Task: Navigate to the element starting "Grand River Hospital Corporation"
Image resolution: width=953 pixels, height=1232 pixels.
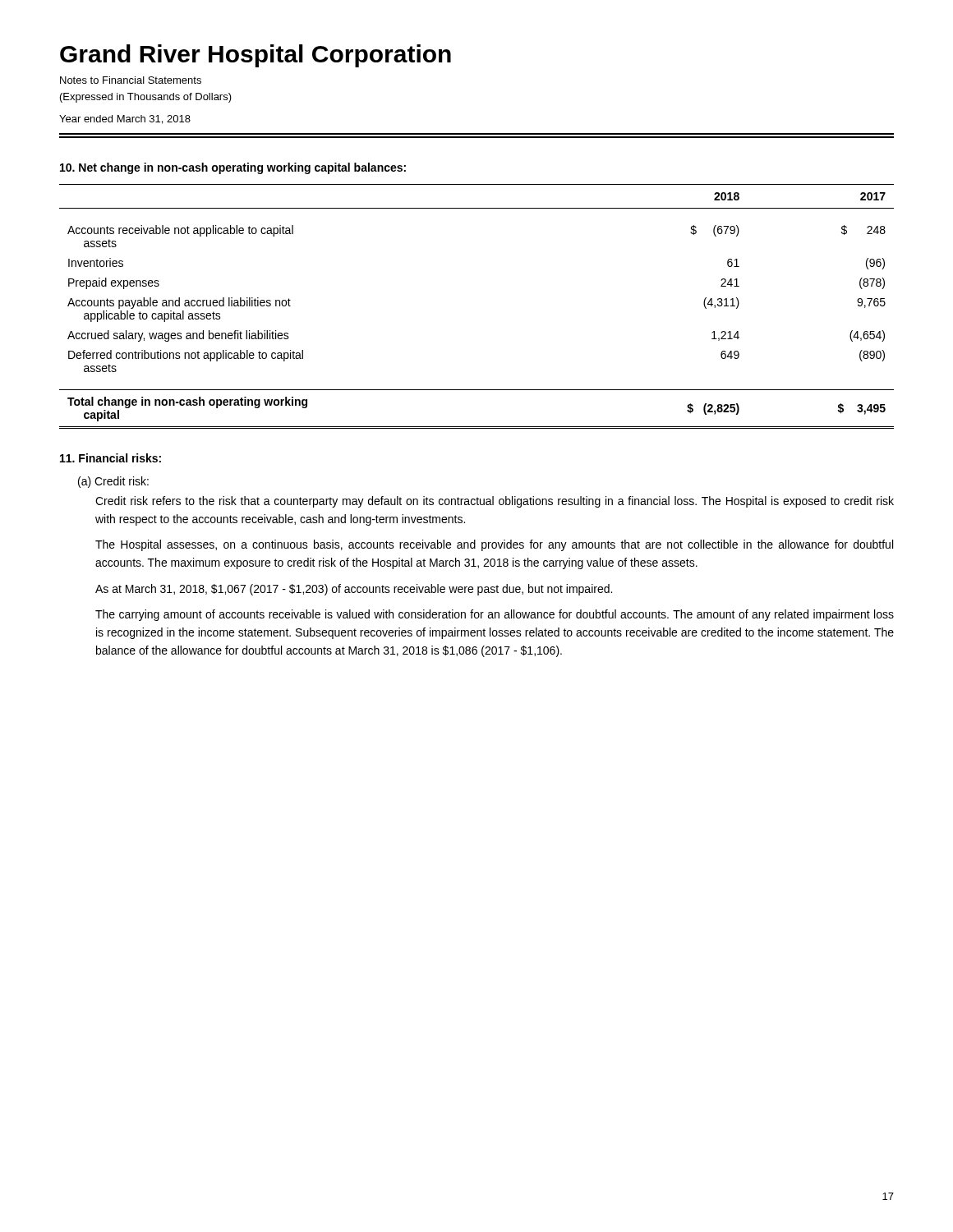Action: click(x=256, y=56)
